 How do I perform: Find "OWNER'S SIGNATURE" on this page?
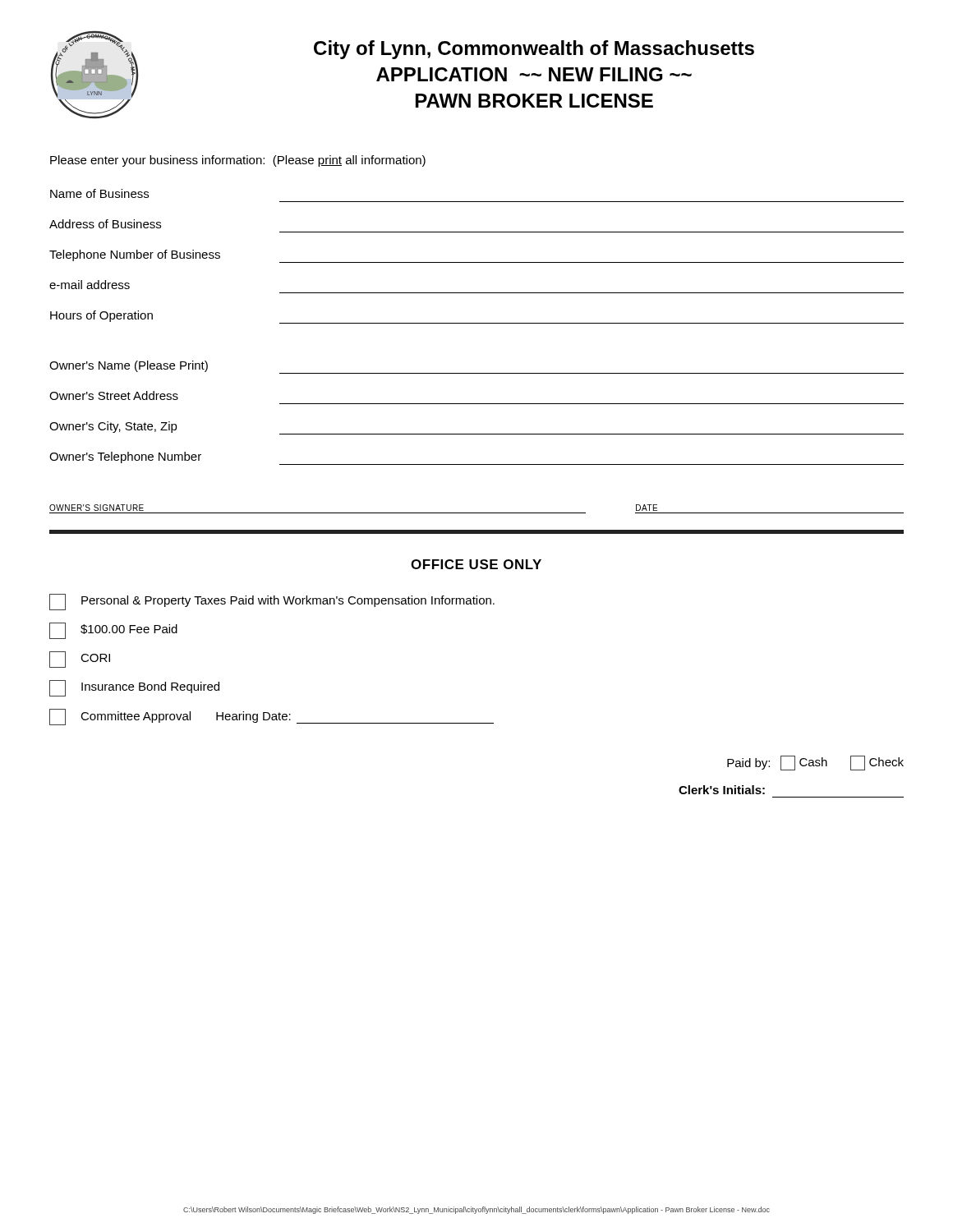point(97,508)
